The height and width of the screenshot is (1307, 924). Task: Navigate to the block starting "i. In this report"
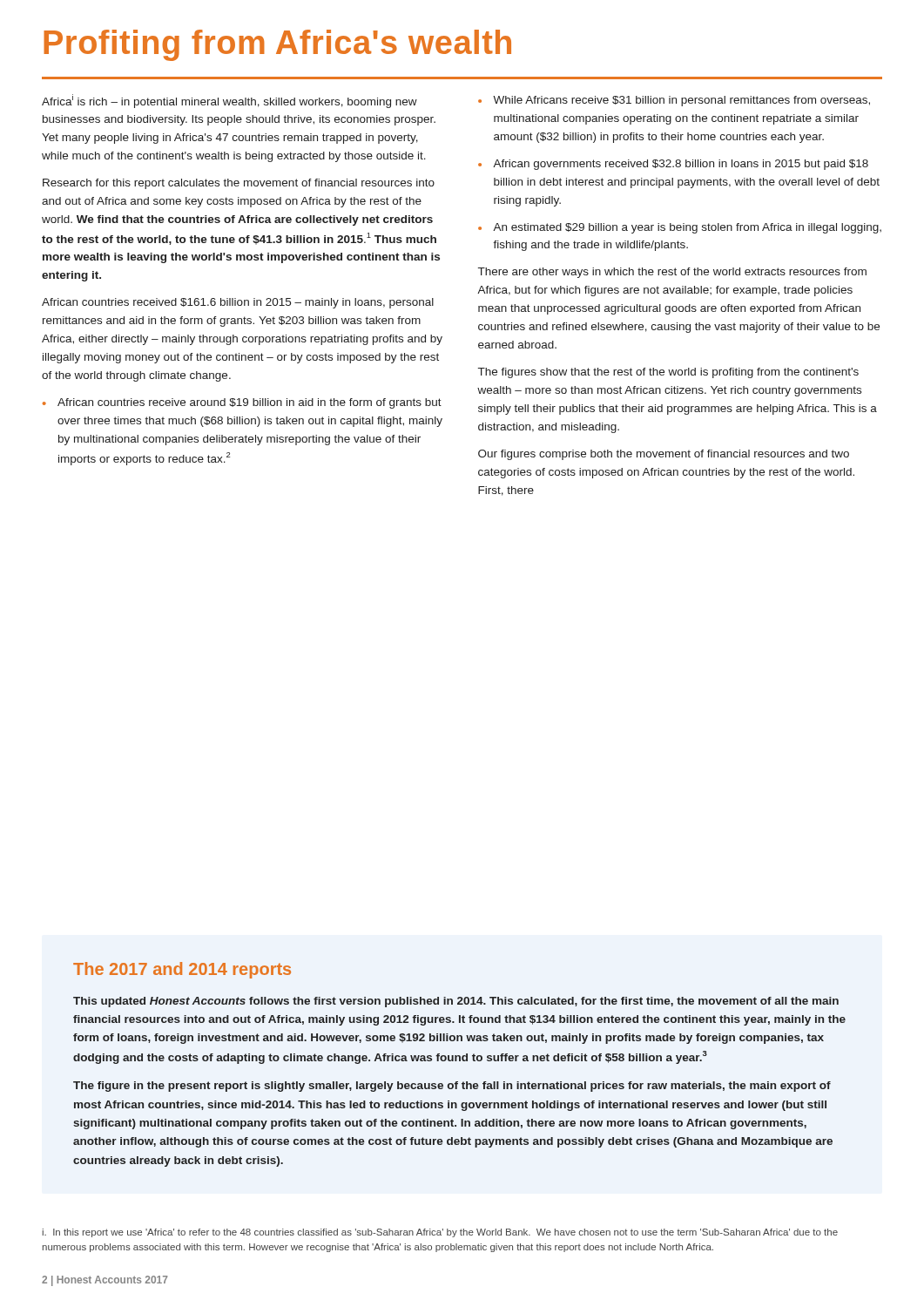pyautogui.click(x=462, y=1240)
